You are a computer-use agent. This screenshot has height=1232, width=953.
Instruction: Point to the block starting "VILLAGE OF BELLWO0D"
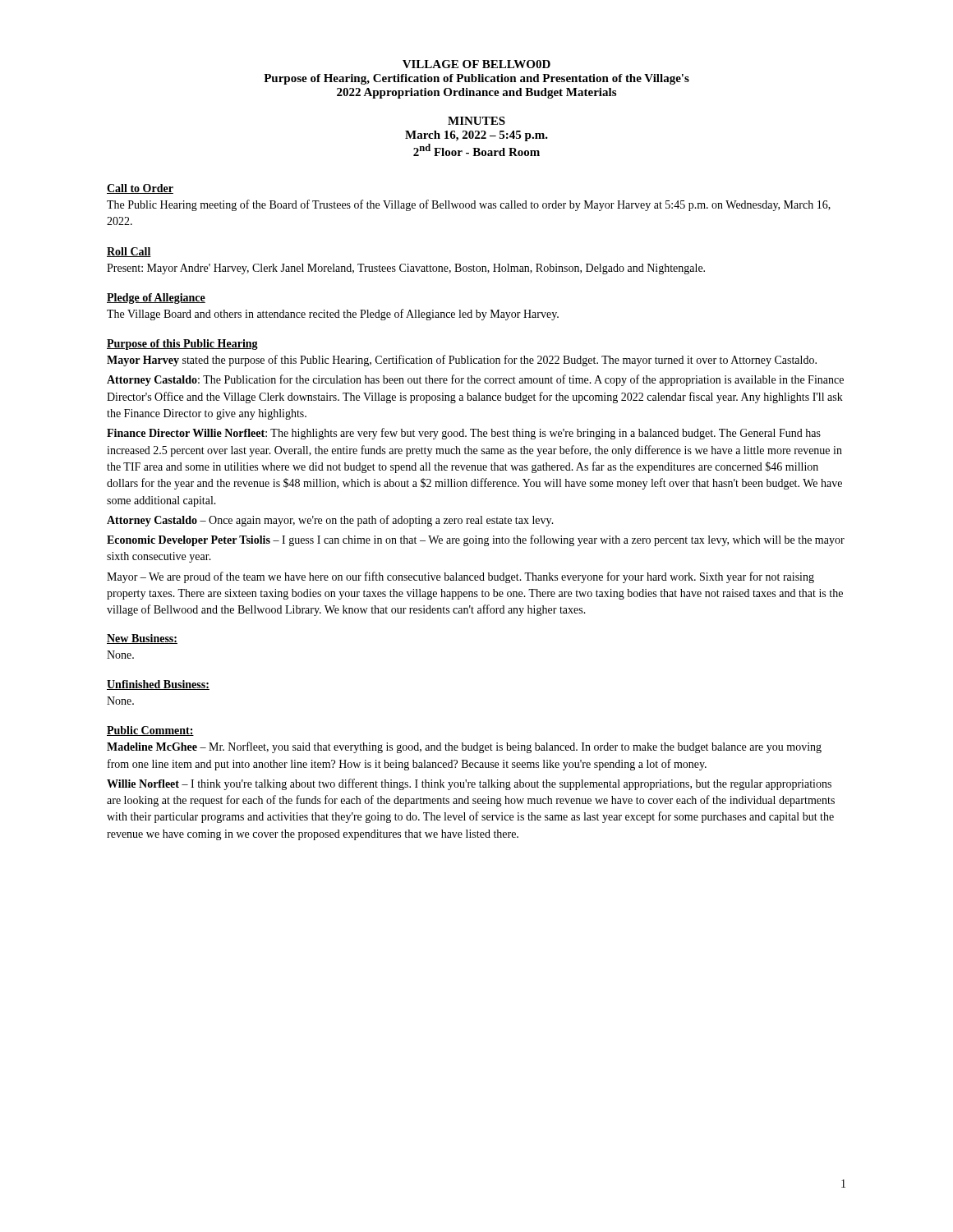[476, 78]
